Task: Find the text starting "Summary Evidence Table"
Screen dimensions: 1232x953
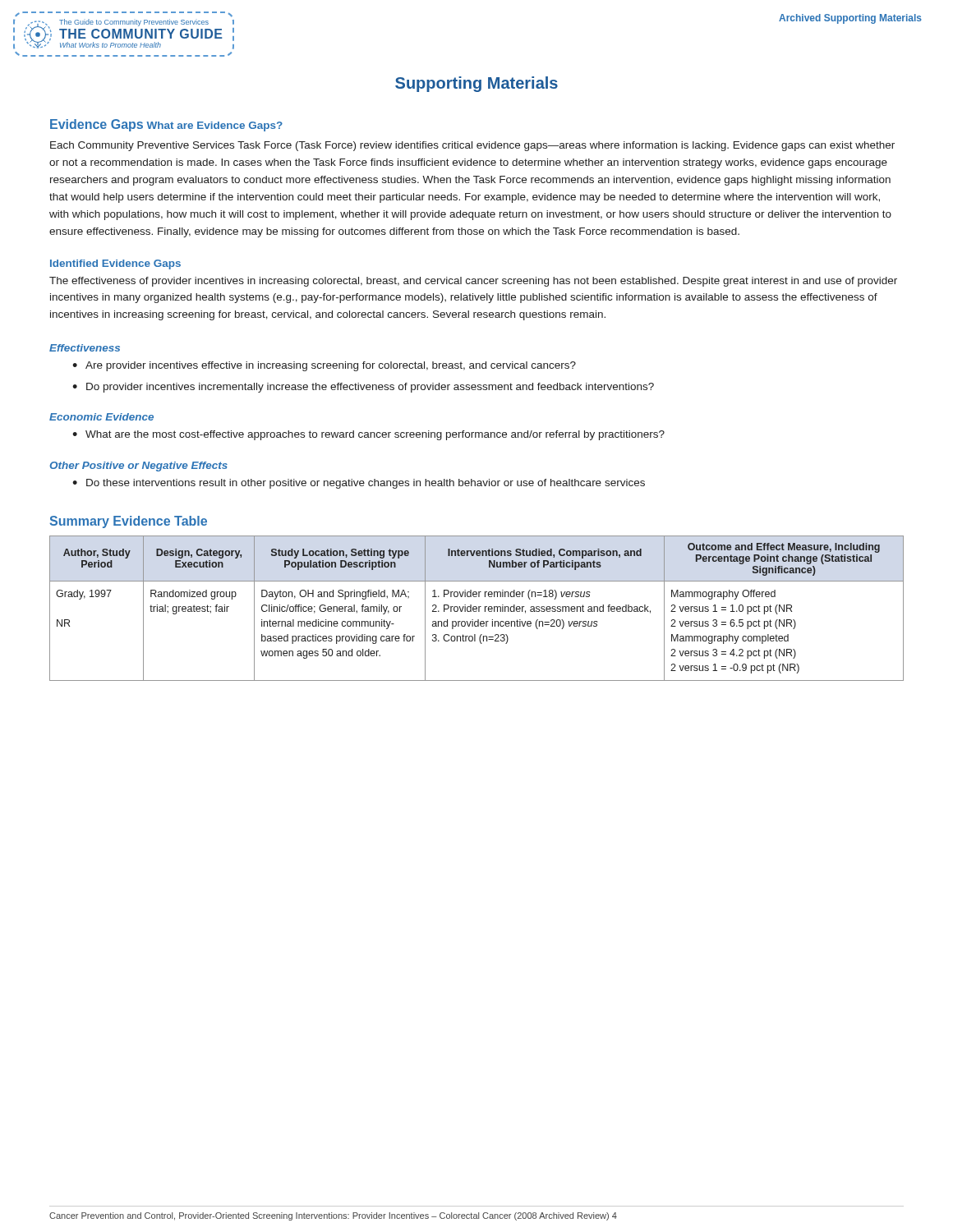Action: (128, 521)
